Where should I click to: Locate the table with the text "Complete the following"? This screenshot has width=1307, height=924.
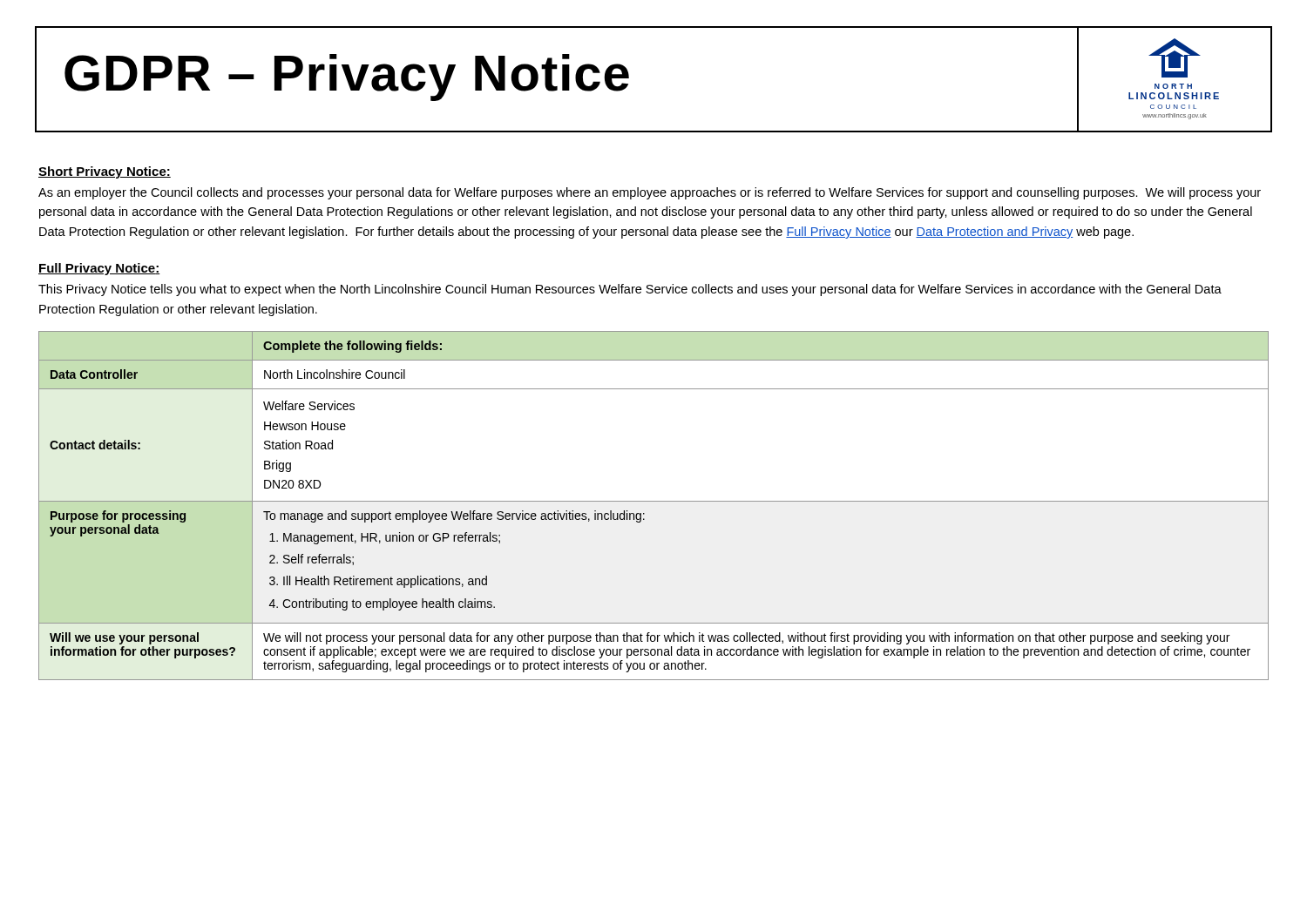(654, 506)
